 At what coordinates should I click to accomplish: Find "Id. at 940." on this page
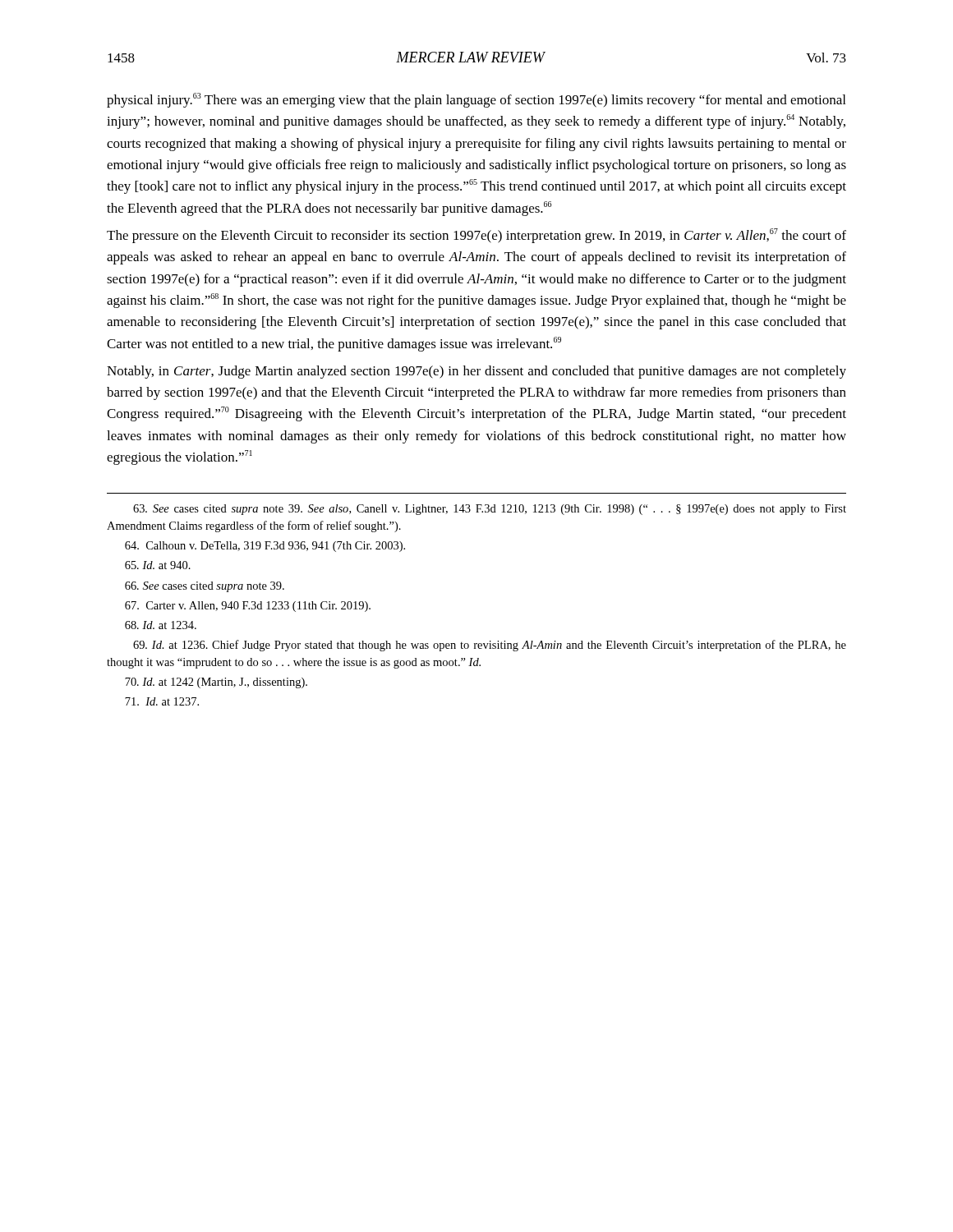(149, 565)
